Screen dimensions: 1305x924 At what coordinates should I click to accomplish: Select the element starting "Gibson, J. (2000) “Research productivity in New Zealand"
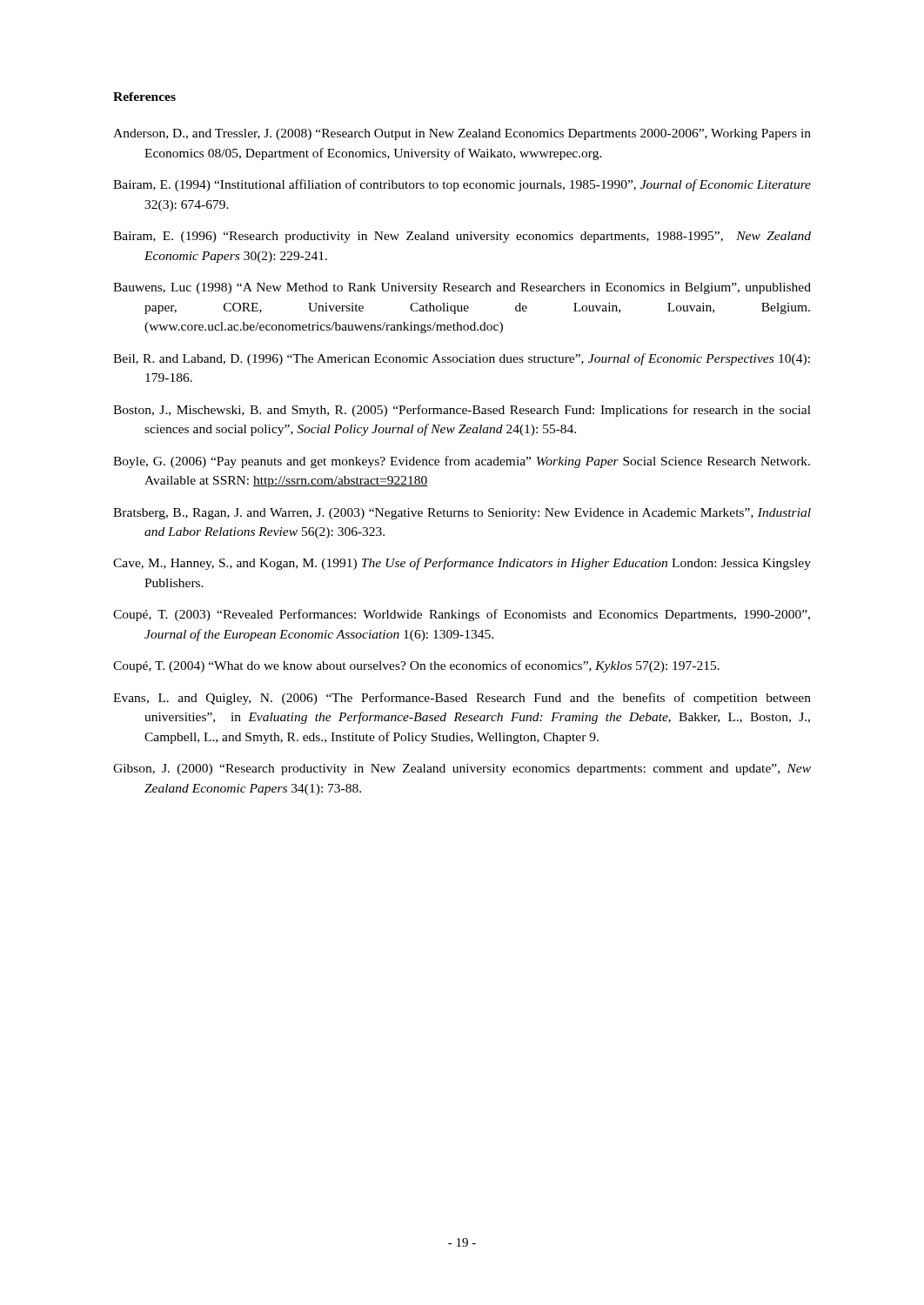(x=462, y=778)
